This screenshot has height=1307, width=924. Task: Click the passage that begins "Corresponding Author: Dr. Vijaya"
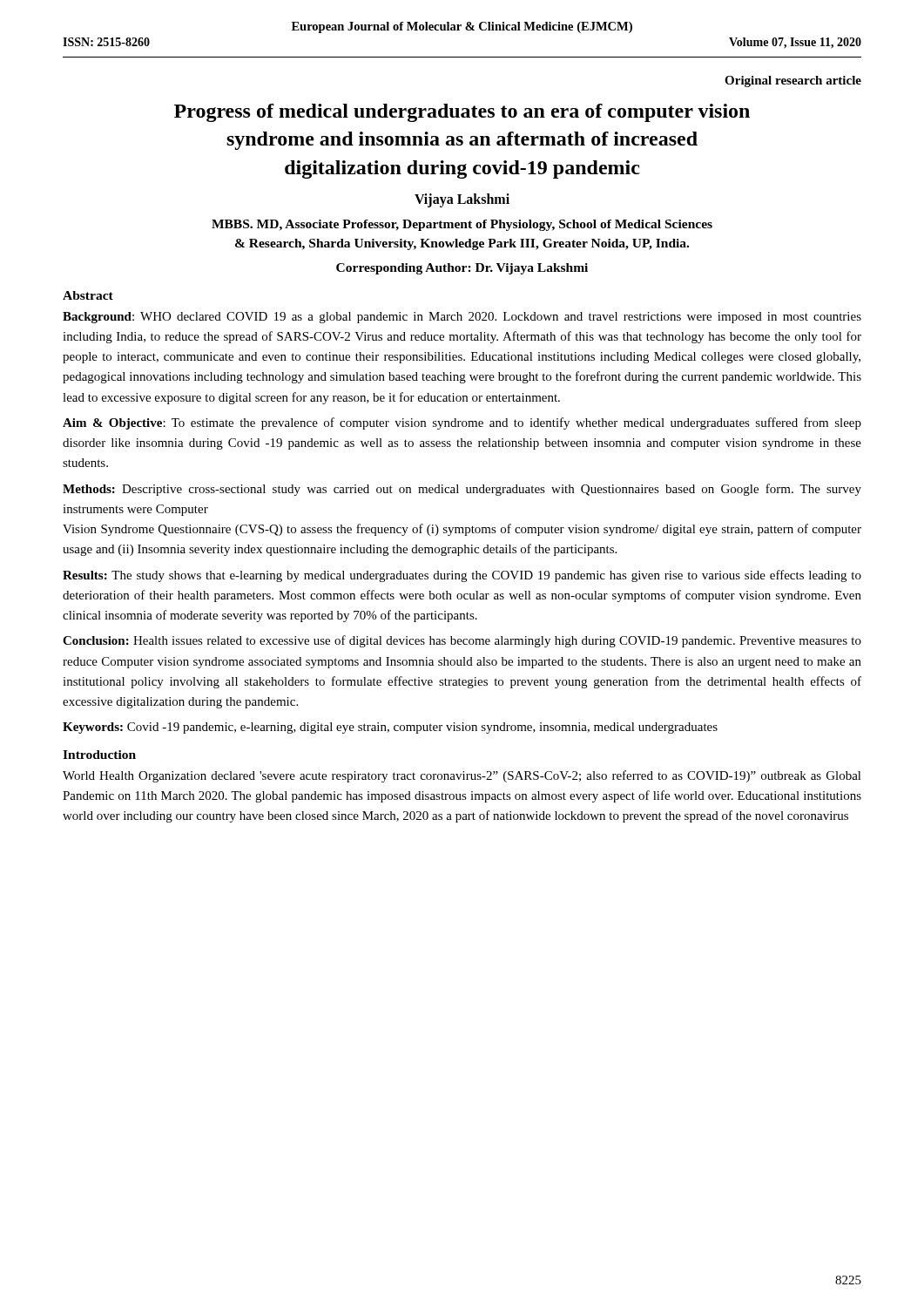[462, 267]
